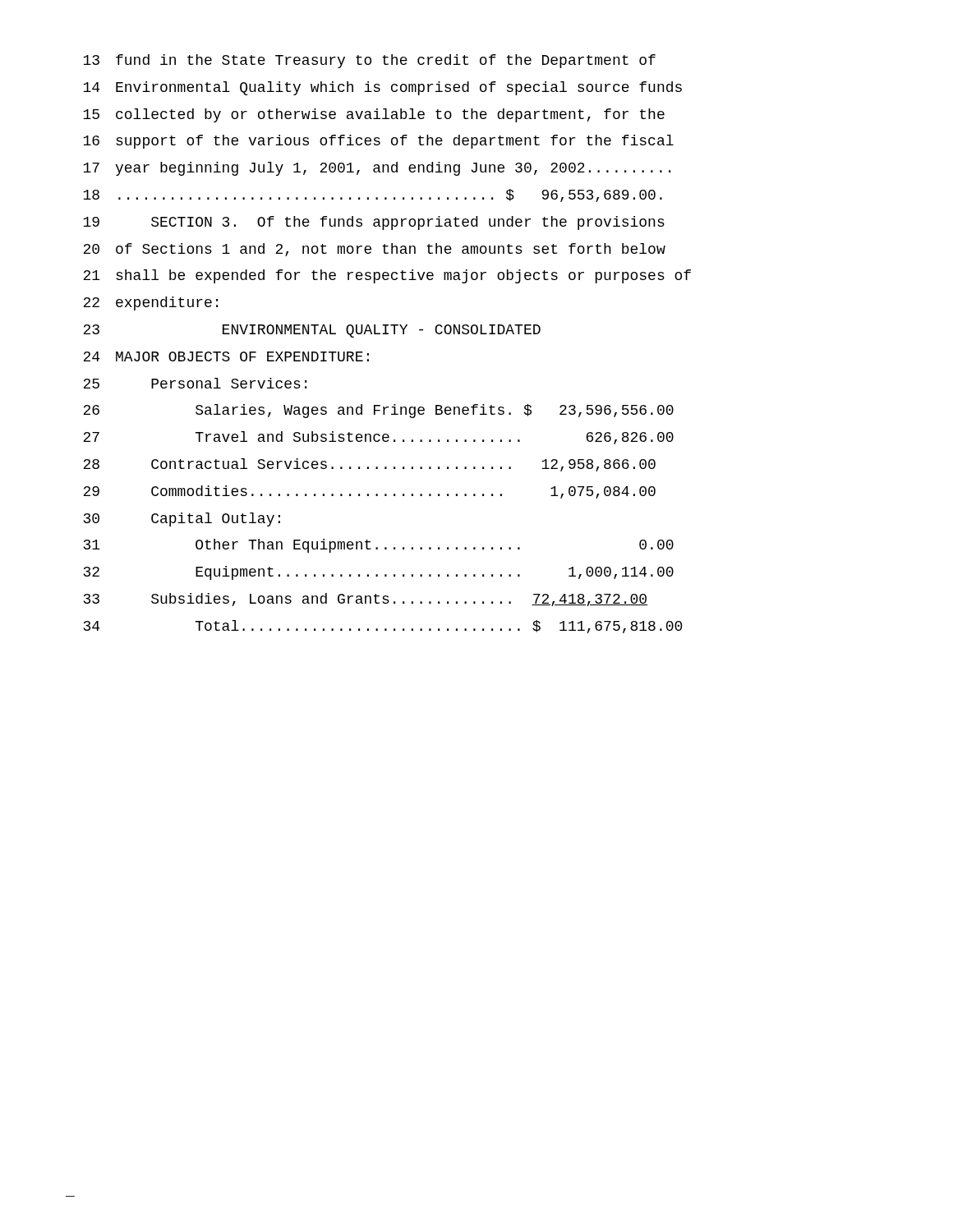This screenshot has height=1232, width=953.
Task: Select the region starting "17 year beginning July 1, 2001,"
Action: click(x=476, y=169)
